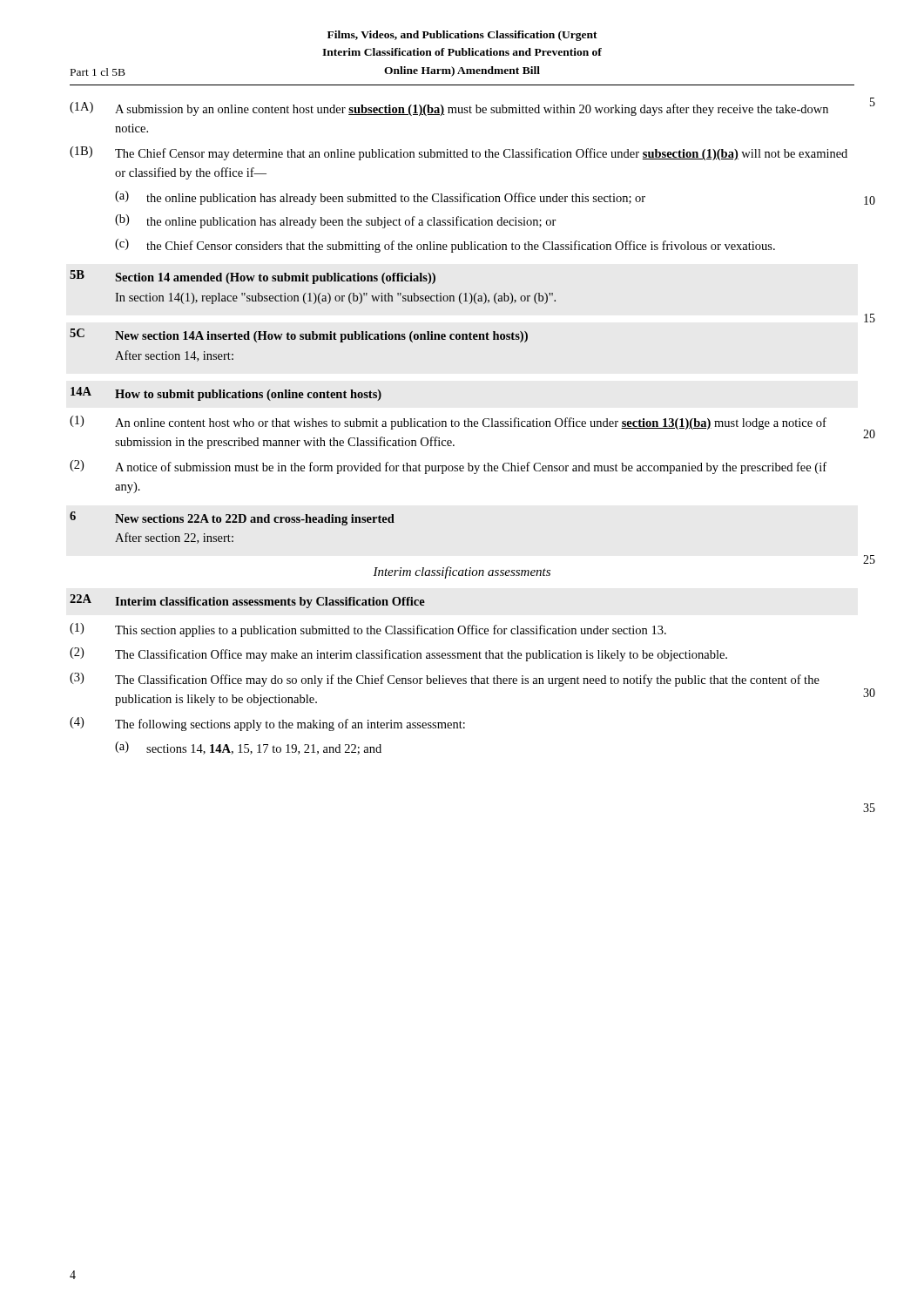
Task: Point to "After section 22, insert:"
Action: (175, 538)
